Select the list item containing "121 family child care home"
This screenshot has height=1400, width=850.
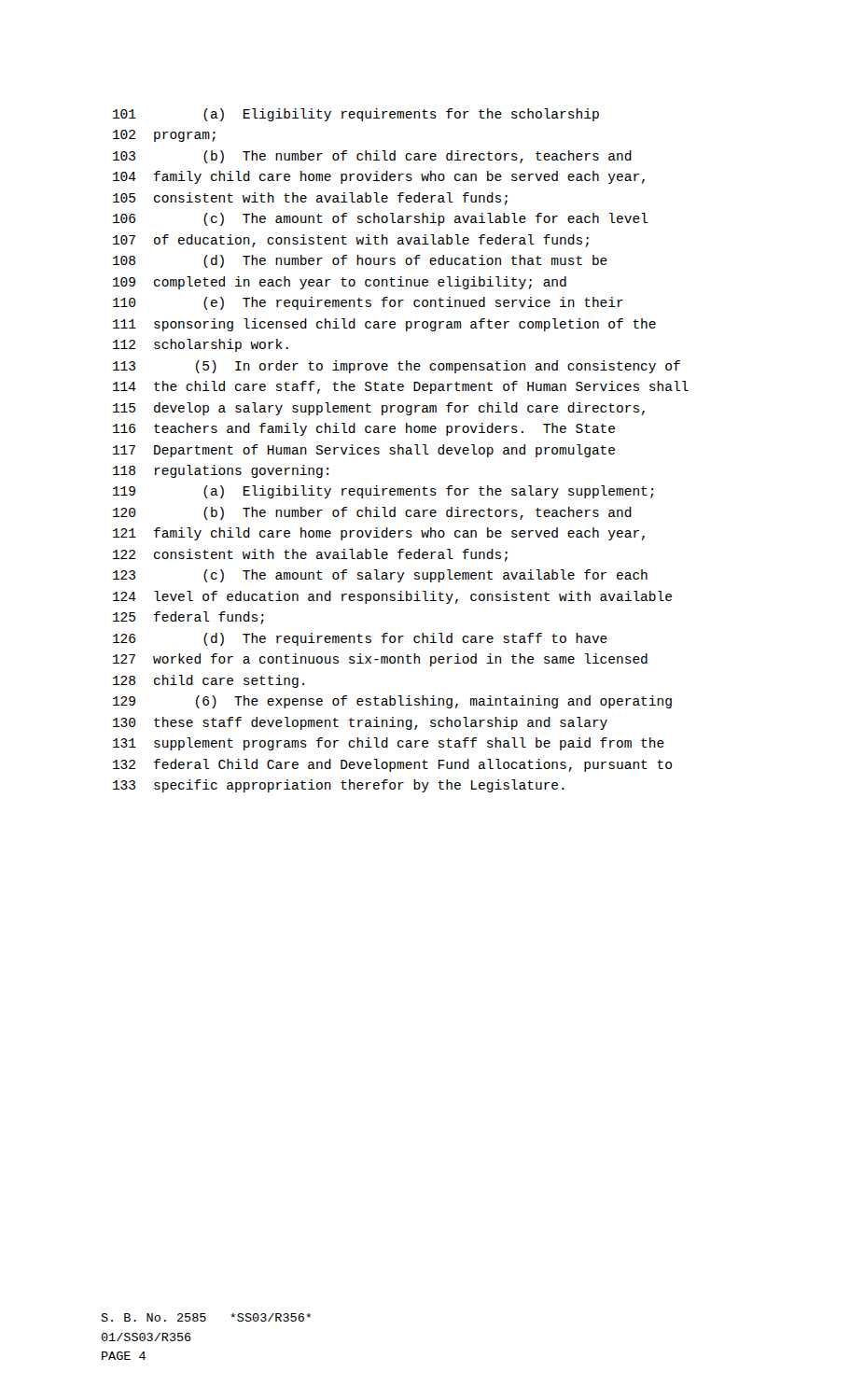(442, 534)
